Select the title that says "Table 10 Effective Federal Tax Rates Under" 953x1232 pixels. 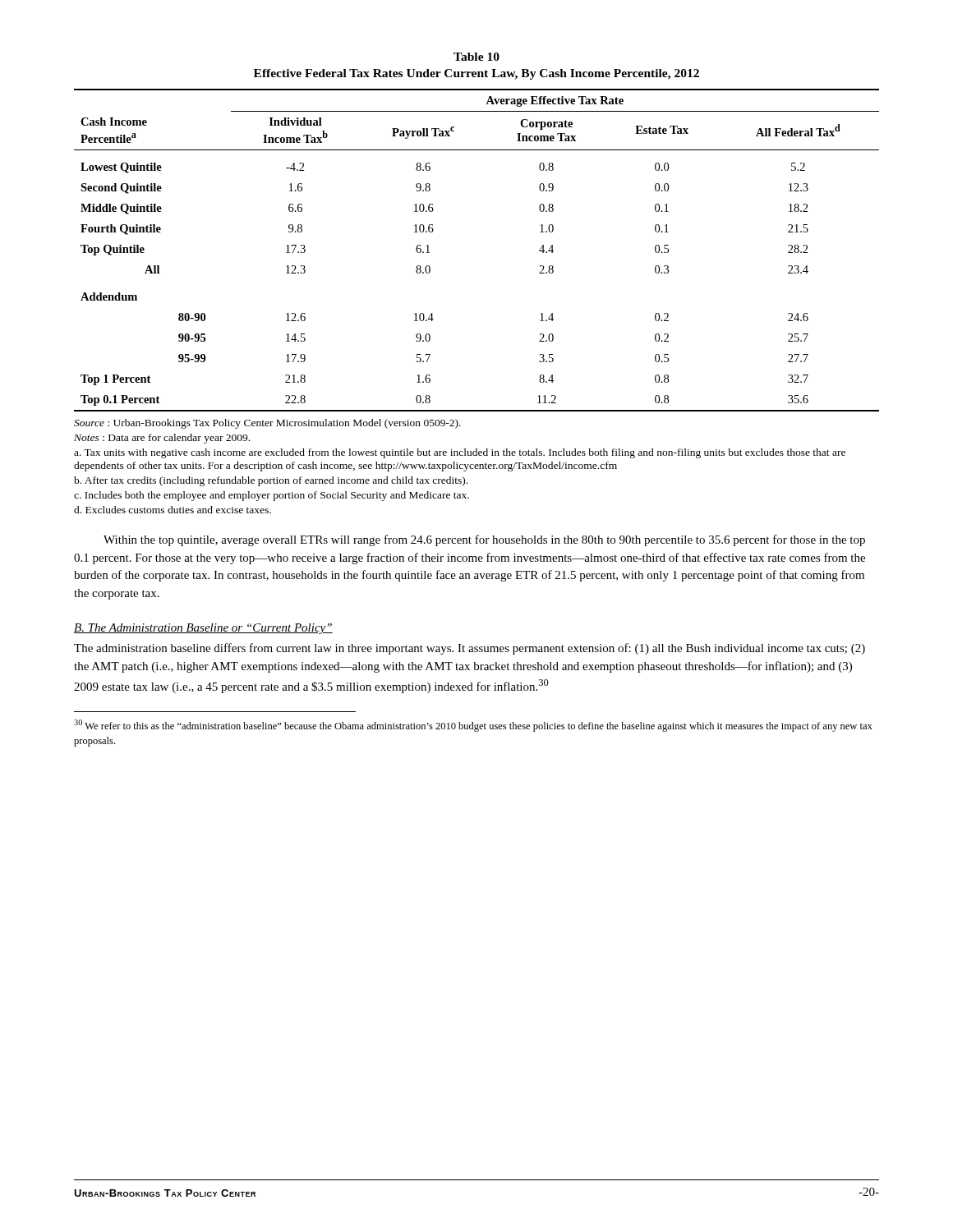[476, 65]
